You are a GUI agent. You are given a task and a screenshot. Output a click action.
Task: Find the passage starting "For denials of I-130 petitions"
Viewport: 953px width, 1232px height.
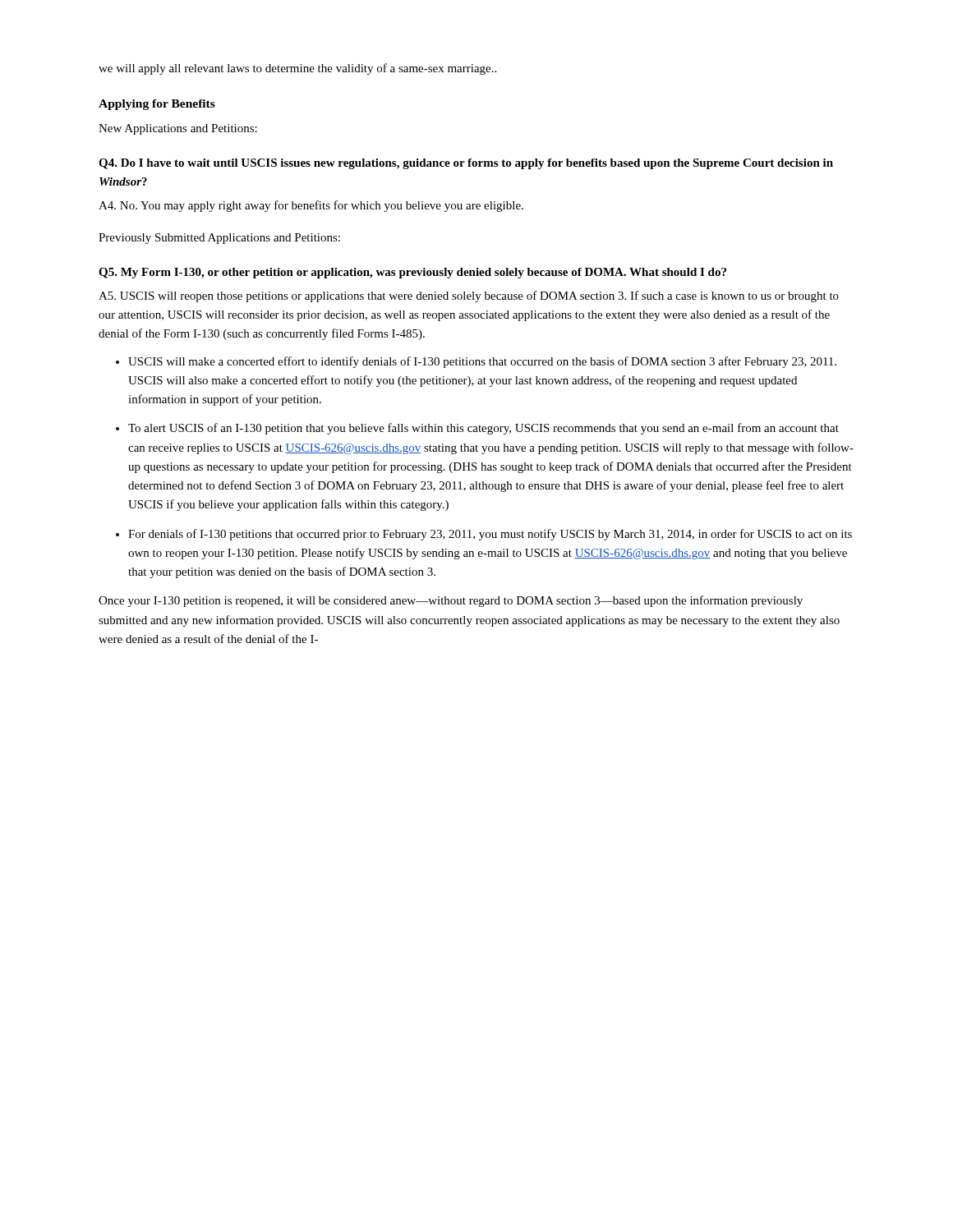[x=490, y=553]
